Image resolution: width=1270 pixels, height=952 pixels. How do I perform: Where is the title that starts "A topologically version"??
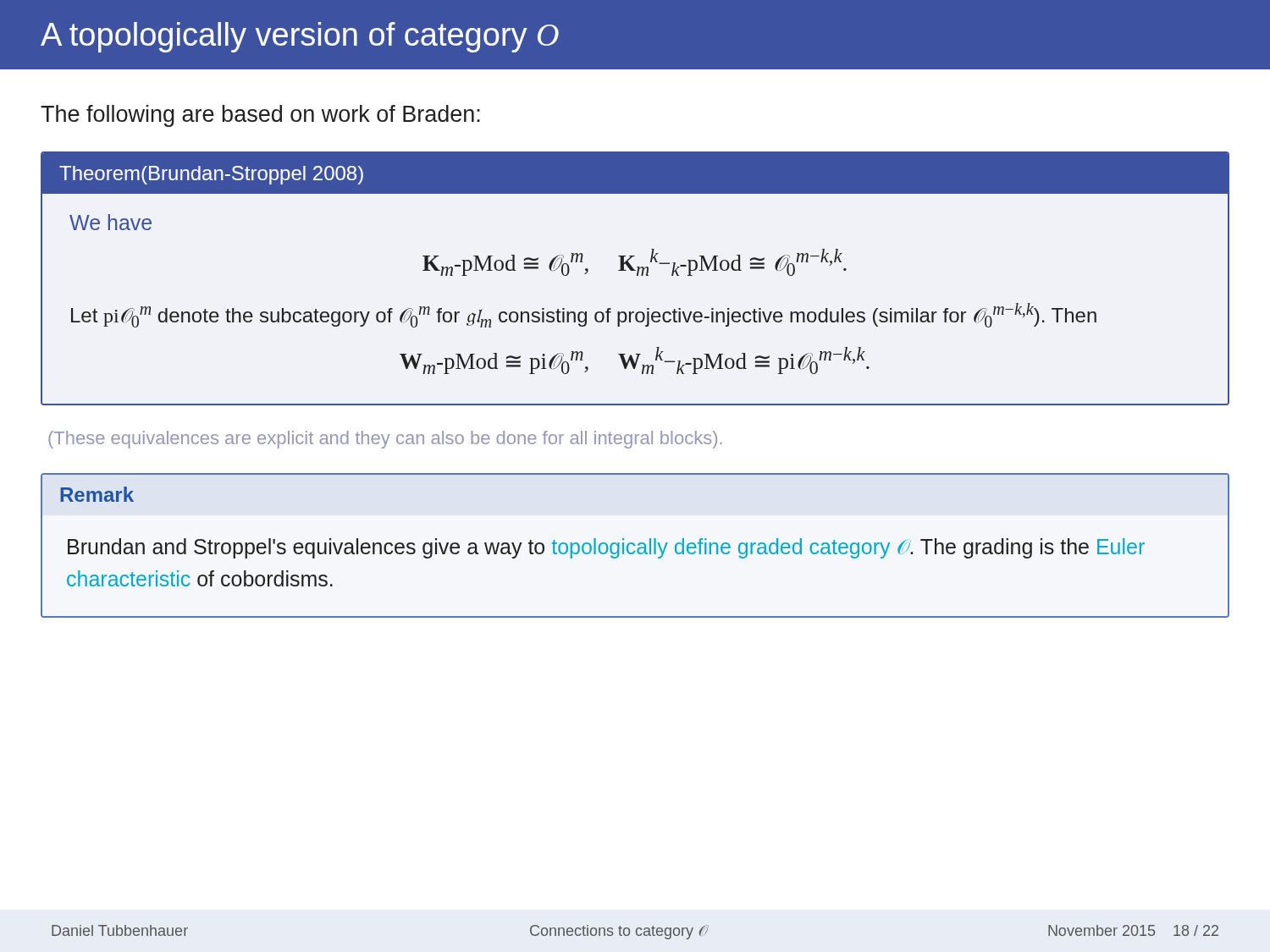click(300, 35)
